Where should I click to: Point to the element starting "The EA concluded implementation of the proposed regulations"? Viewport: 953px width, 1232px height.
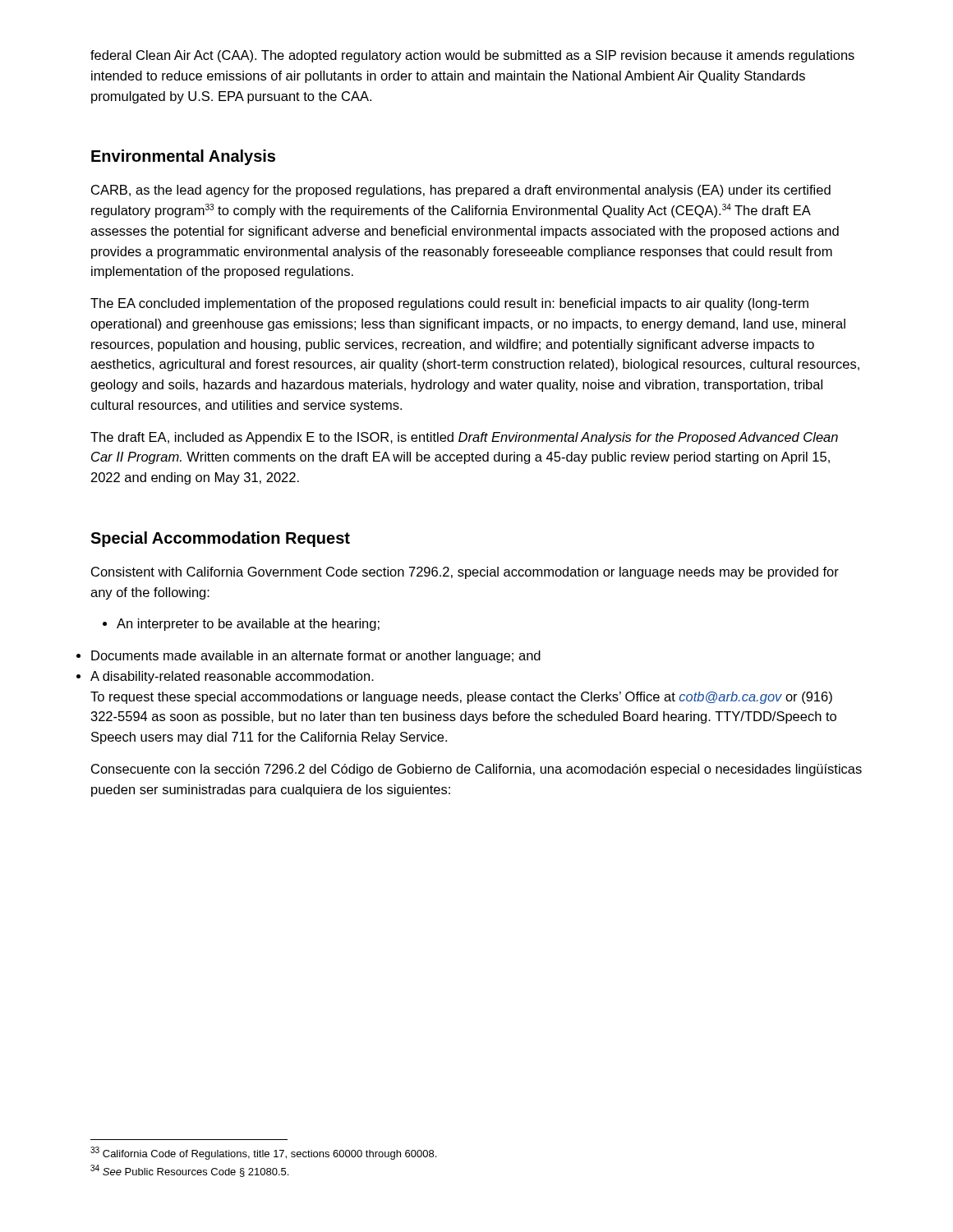(476, 354)
